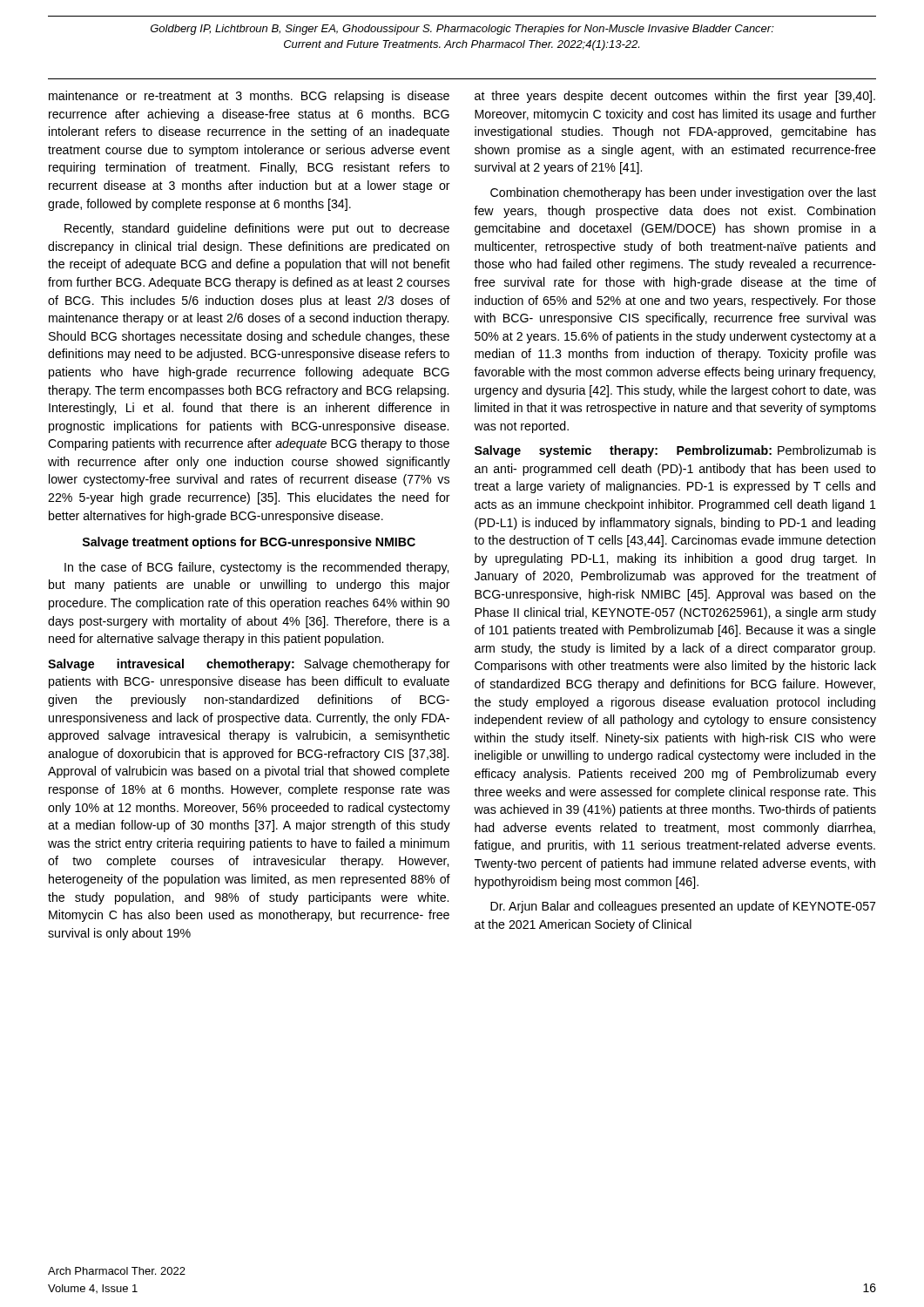Click on the text block containing "In the case of BCG"
The height and width of the screenshot is (1307, 924).
click(249, 603)
